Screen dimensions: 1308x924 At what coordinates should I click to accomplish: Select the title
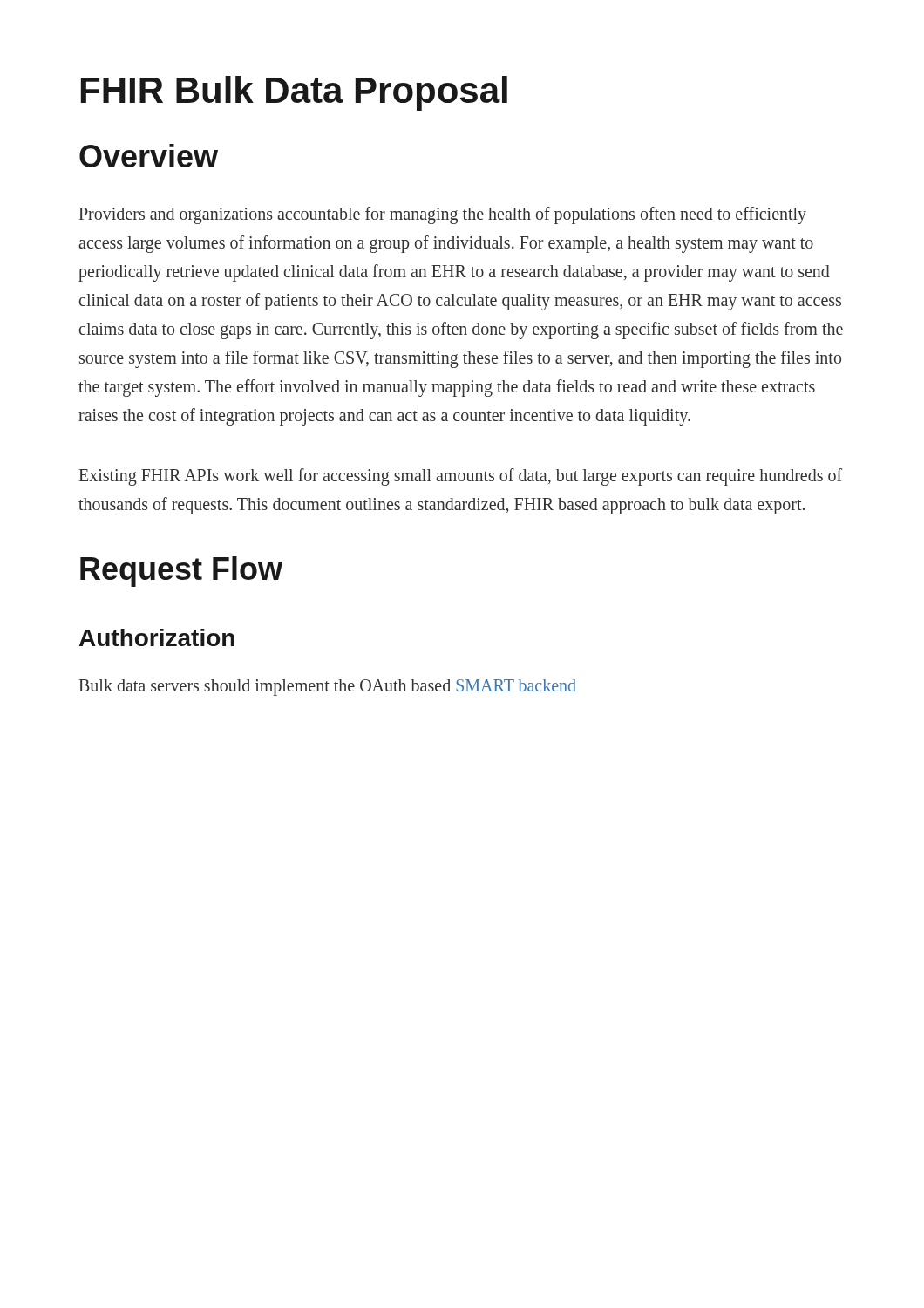pyautogui.click(x=462, y=91)
